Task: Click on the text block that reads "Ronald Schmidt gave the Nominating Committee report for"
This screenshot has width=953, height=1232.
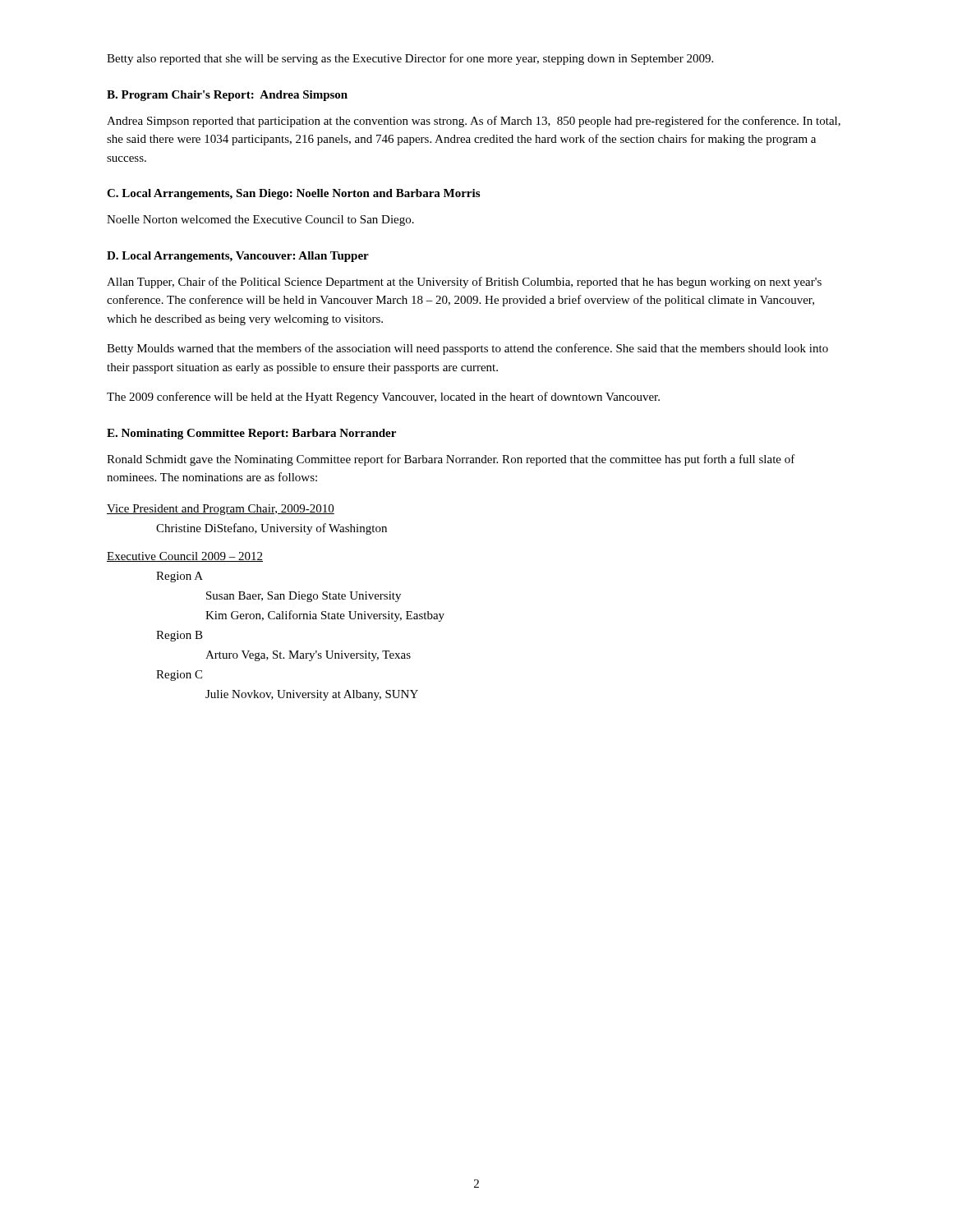Action: point(451,468)
